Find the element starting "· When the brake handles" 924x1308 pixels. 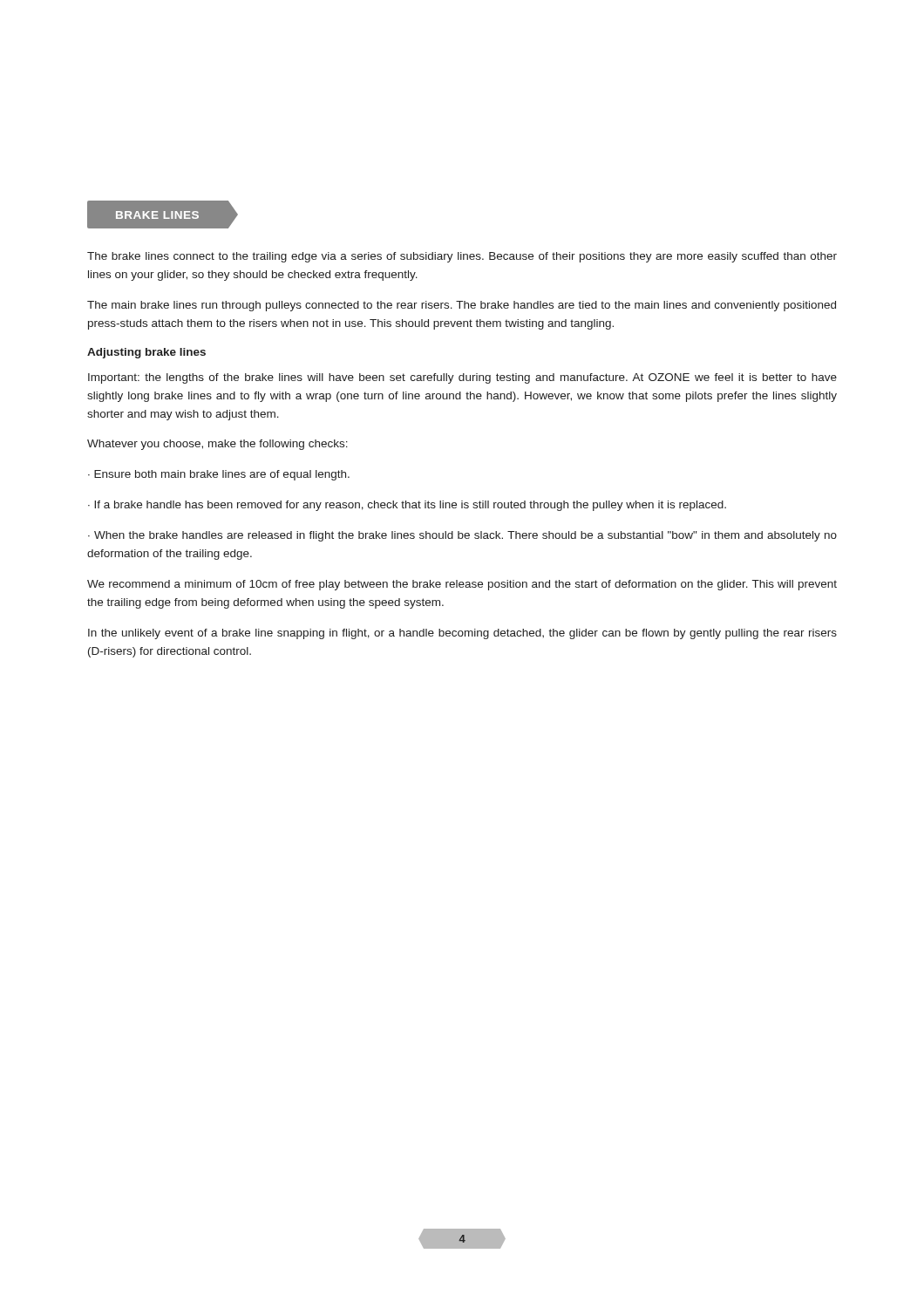tap(462, 544)
